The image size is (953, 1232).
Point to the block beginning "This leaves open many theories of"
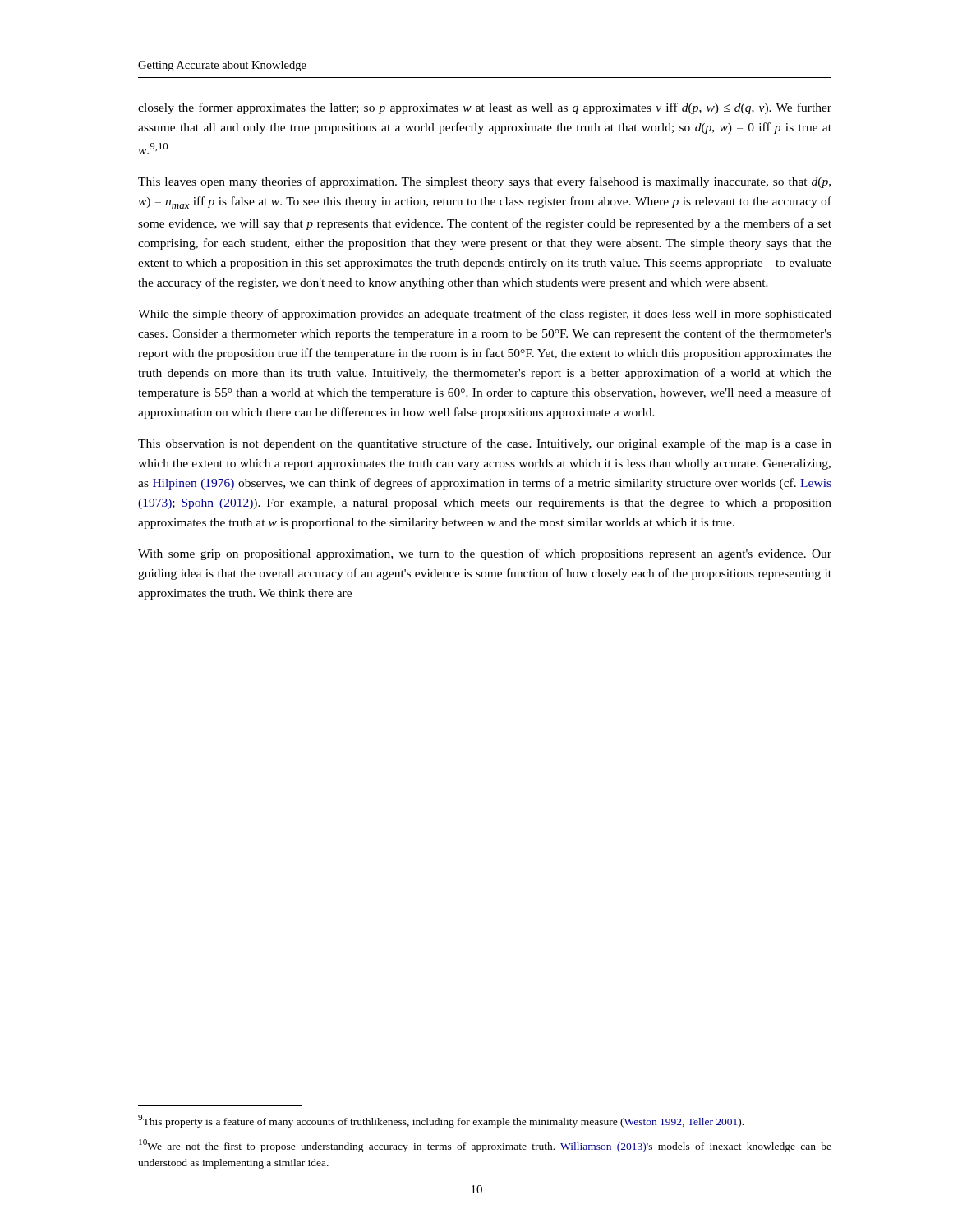[x=485, y=231]
